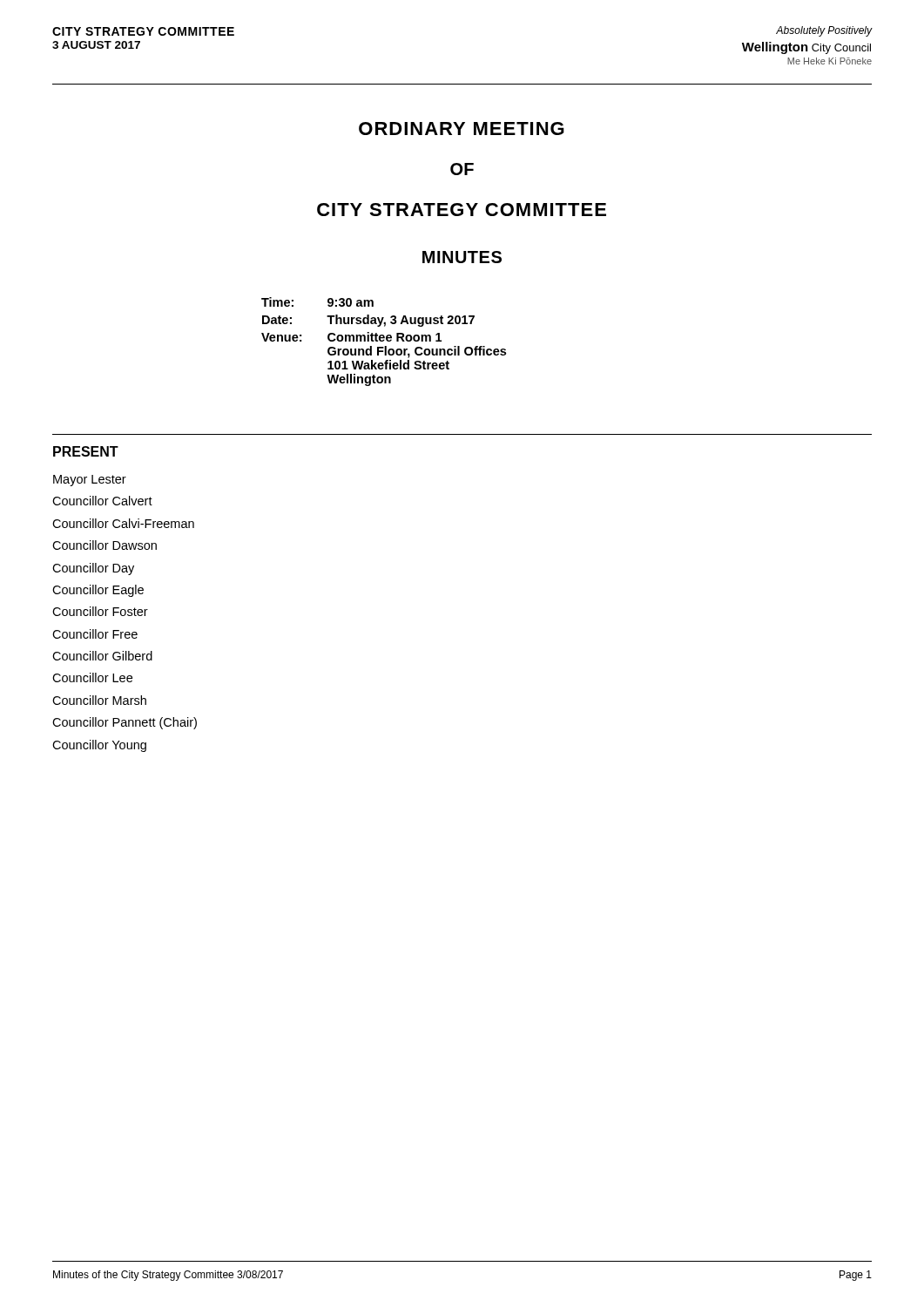Find "Councillor Marsh" on this page

click(100, 700)
